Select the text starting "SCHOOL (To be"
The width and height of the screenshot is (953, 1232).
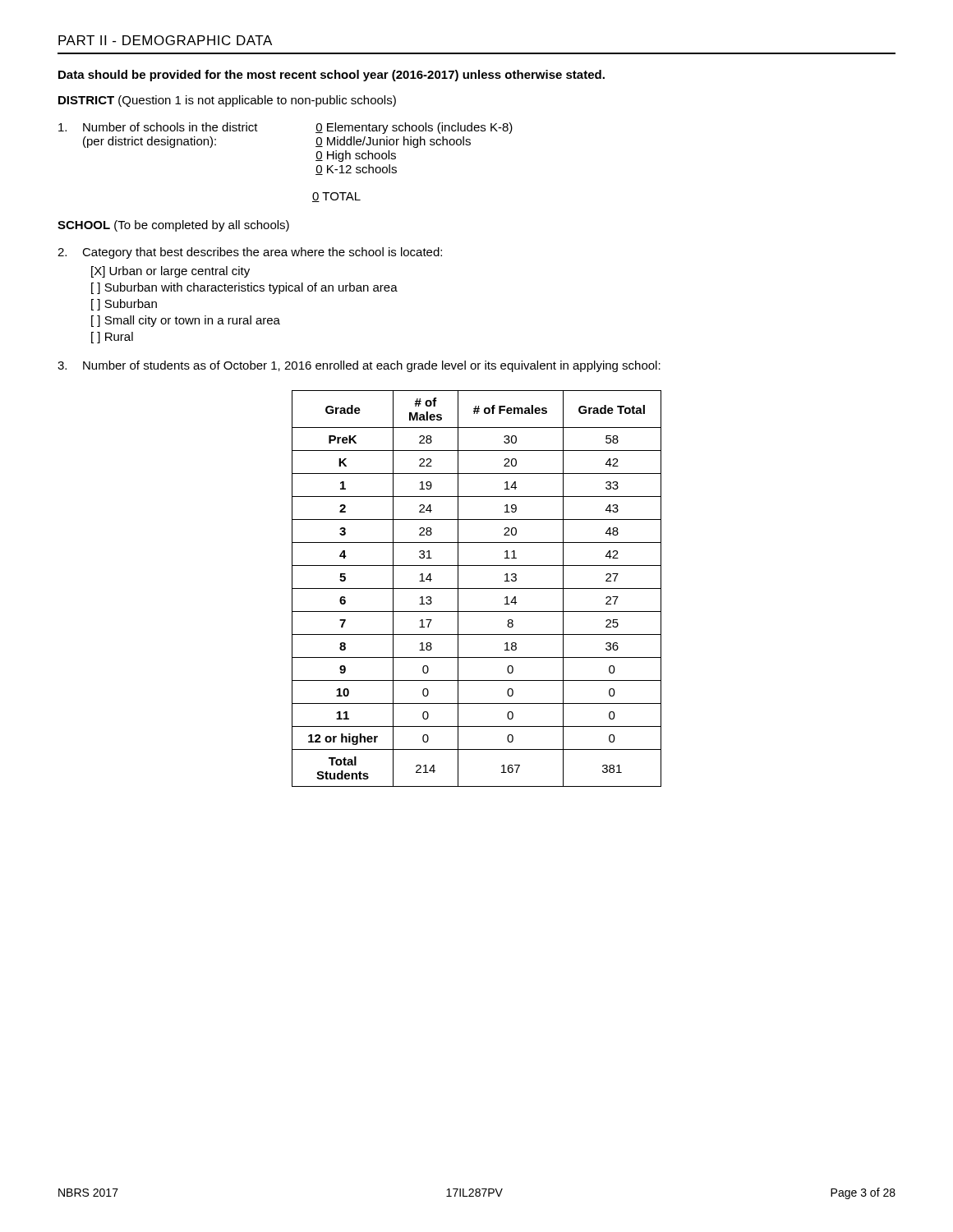click(x=174, y=225)
